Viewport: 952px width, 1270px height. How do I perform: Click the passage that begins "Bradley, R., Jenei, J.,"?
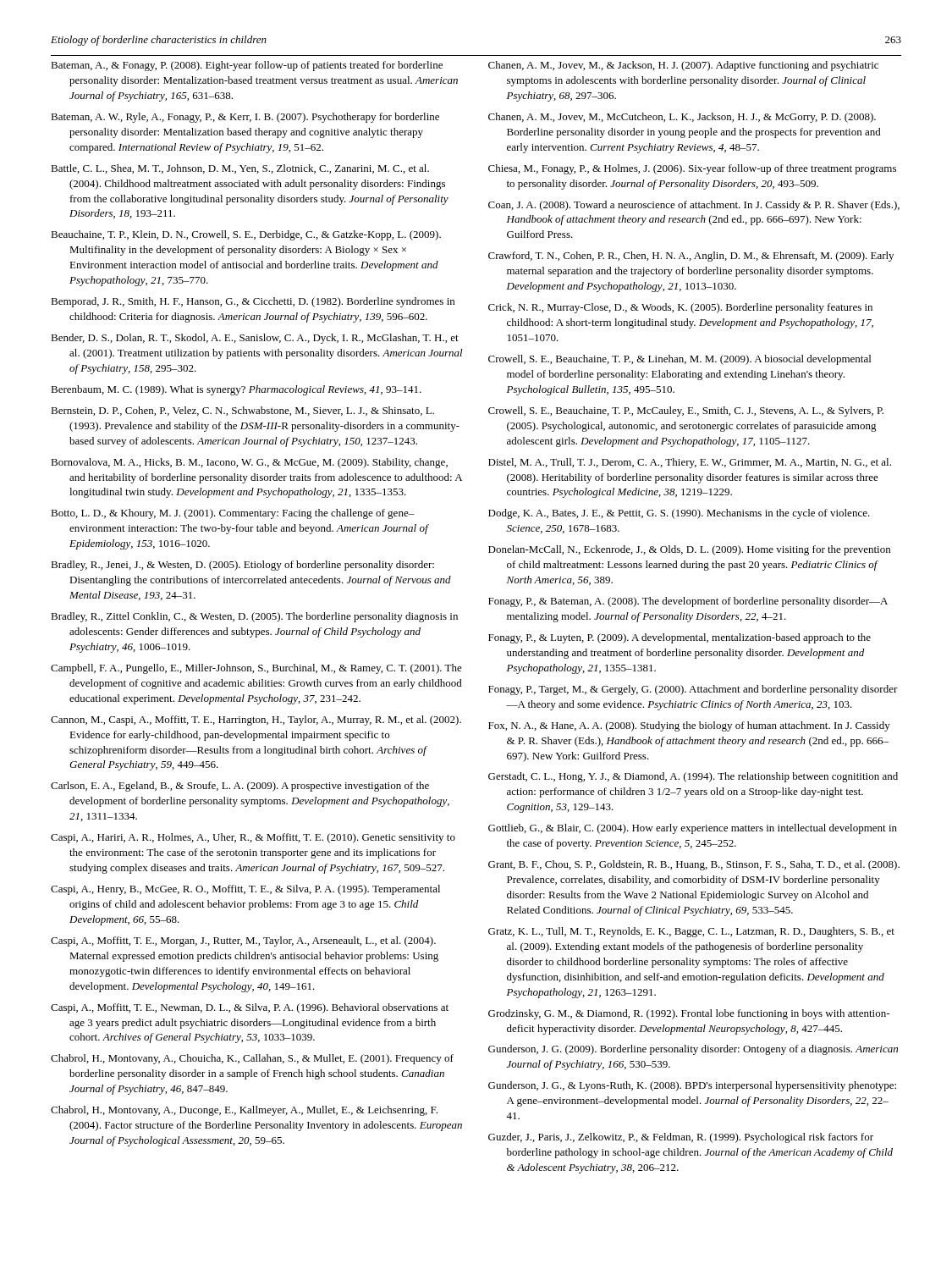click(251, 580)
